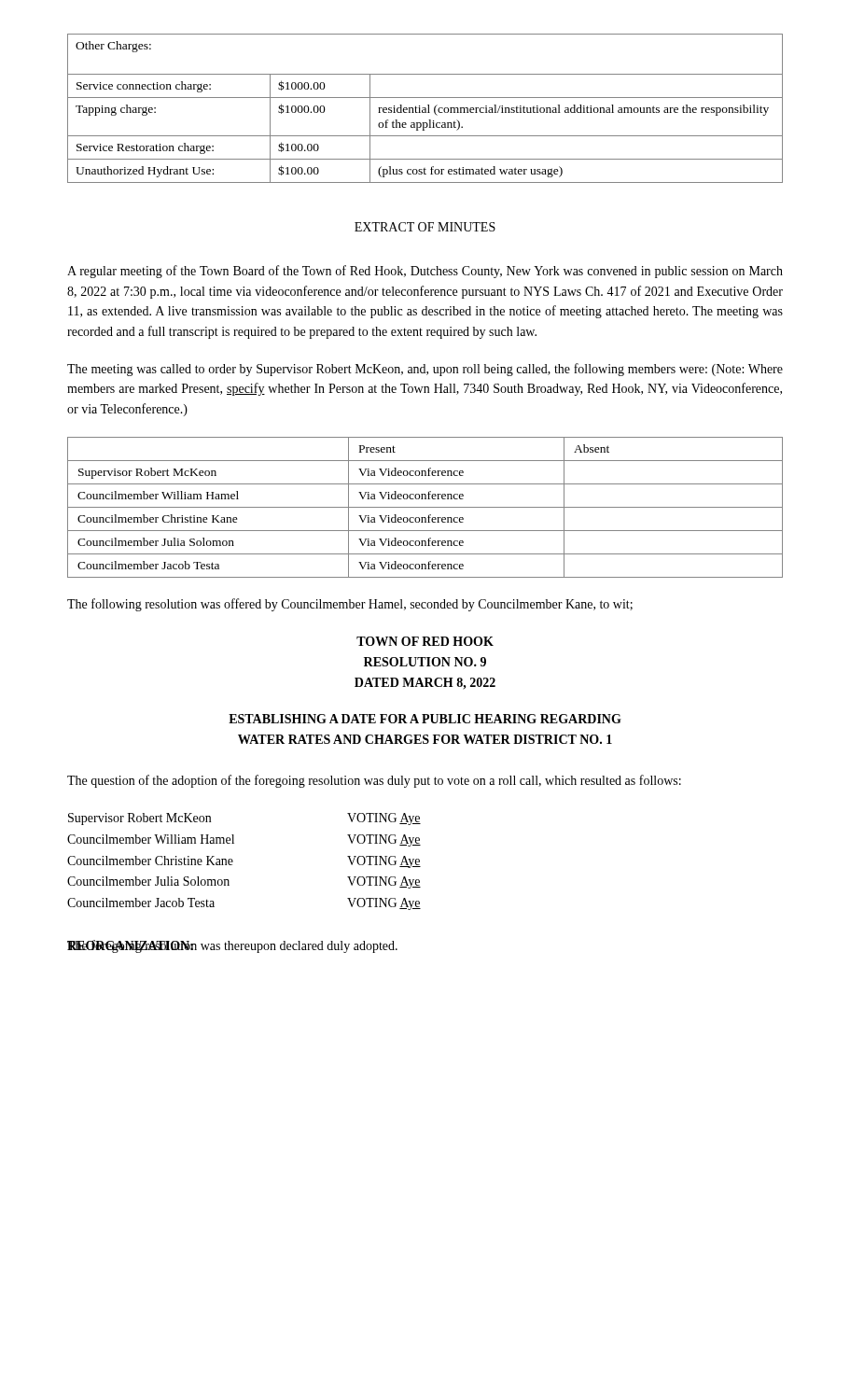Where is the passage that starts "Councilmember Jacob Testa VOTING"?
Image resolution: width=850 pixels, height=1400 pixels.
tap(425, 903)
